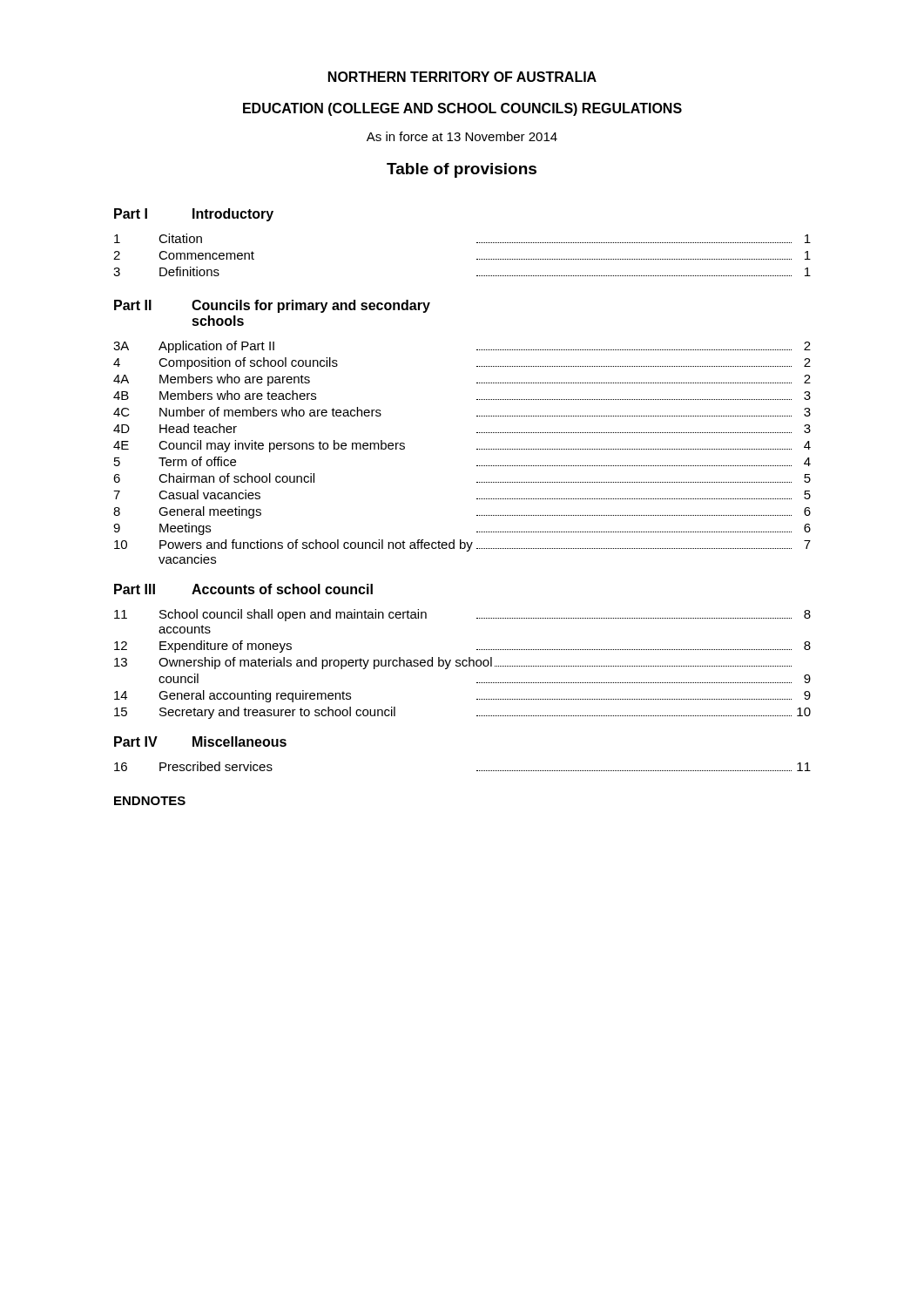Find the list item that says "9 Meetings 6"
This screenshot has height=1307, width=924.
coord(462,528)
